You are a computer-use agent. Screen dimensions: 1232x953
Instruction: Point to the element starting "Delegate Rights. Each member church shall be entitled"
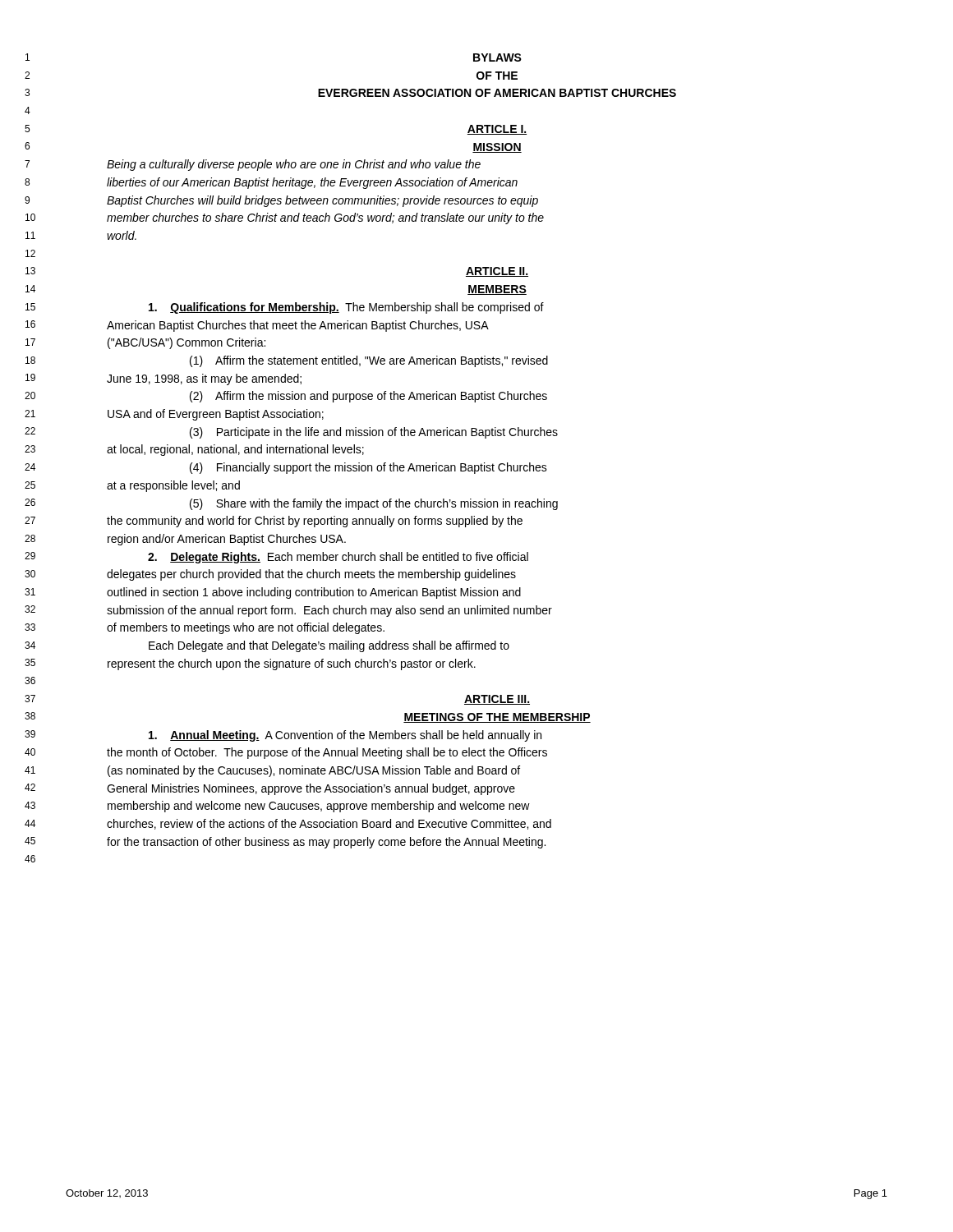[497, 593]
